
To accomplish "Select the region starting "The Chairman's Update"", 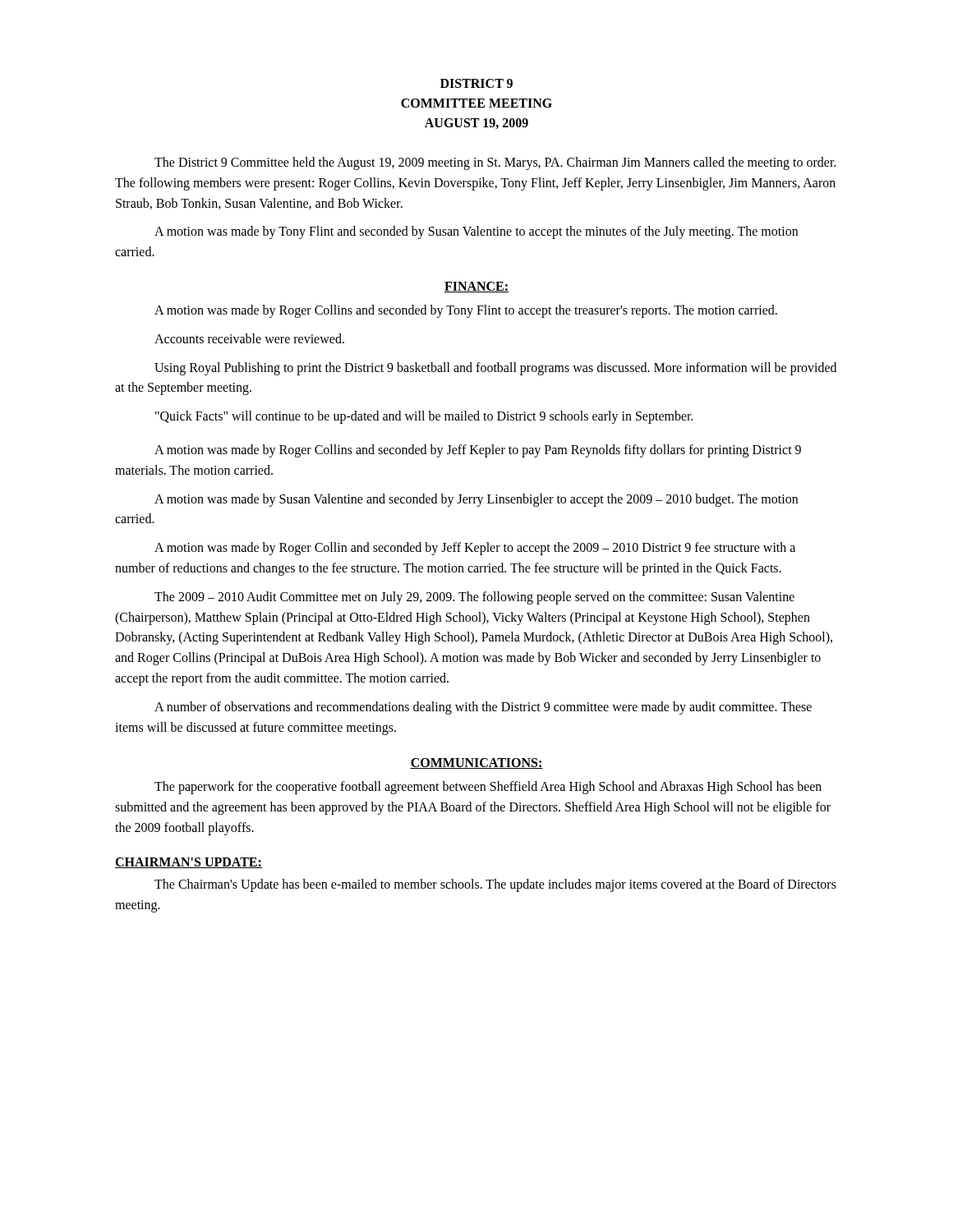I will 476,894.
